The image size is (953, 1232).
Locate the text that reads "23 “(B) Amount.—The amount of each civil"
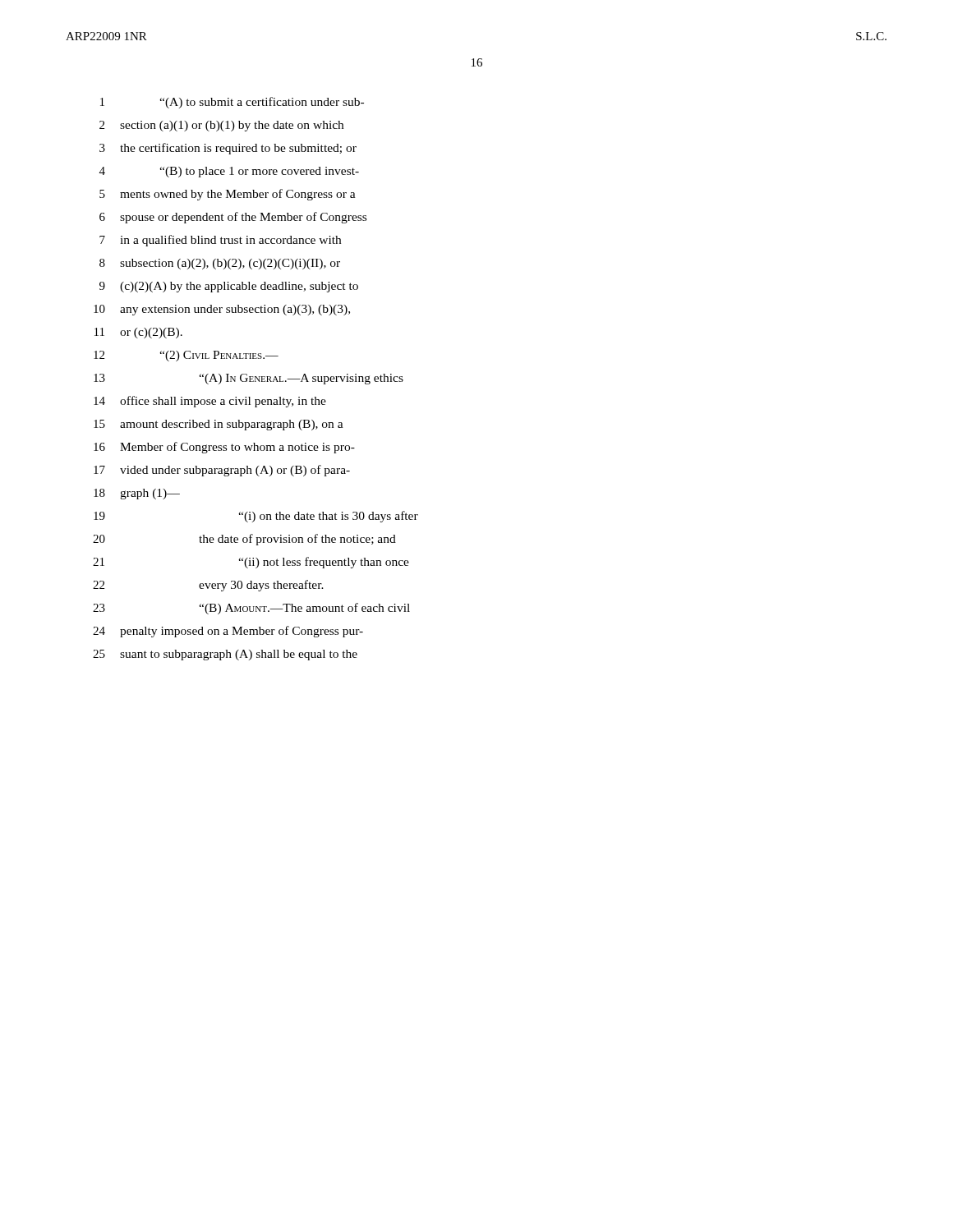tap(251, 609)
